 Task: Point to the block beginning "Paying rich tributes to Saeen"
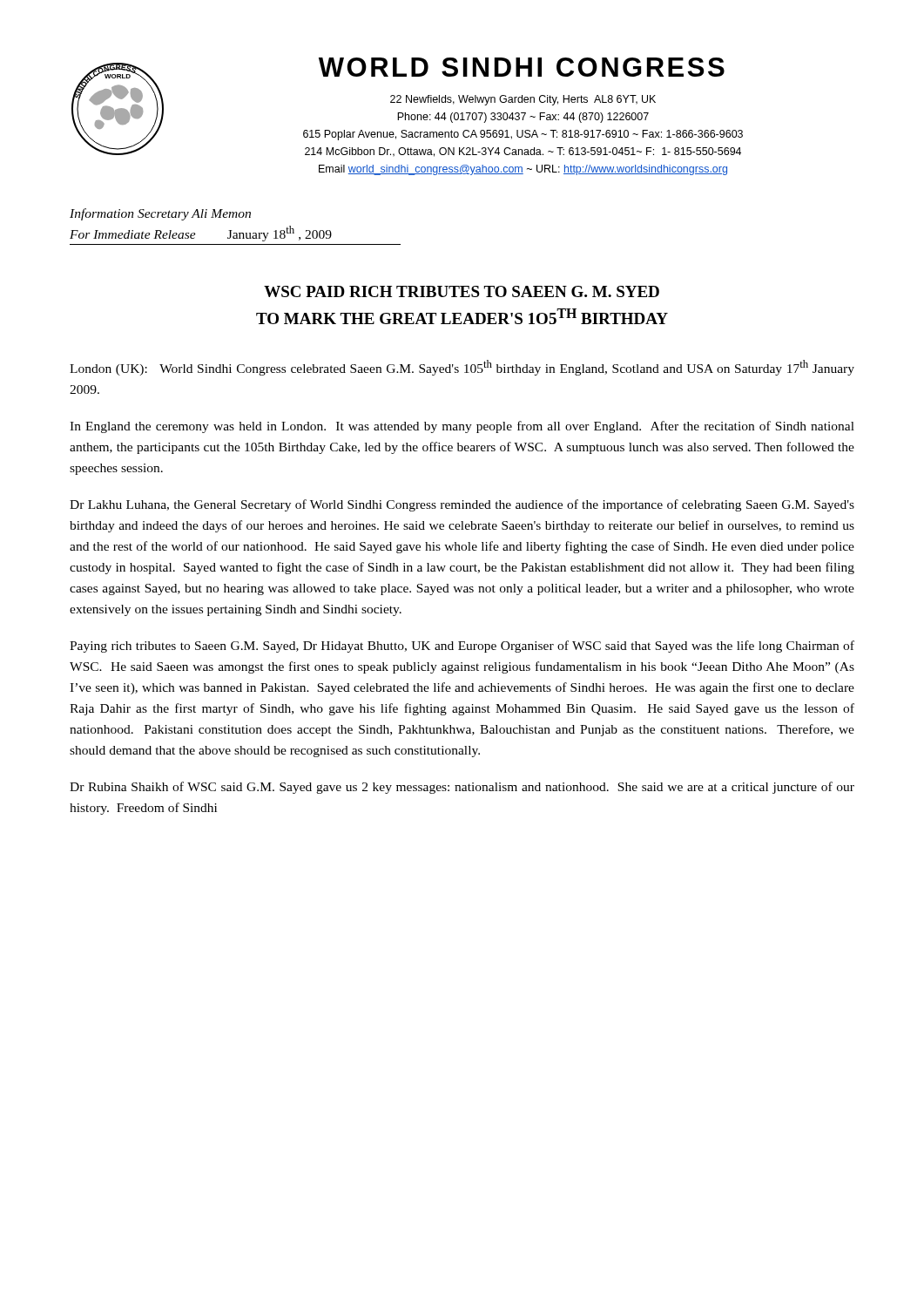(462, 697)
